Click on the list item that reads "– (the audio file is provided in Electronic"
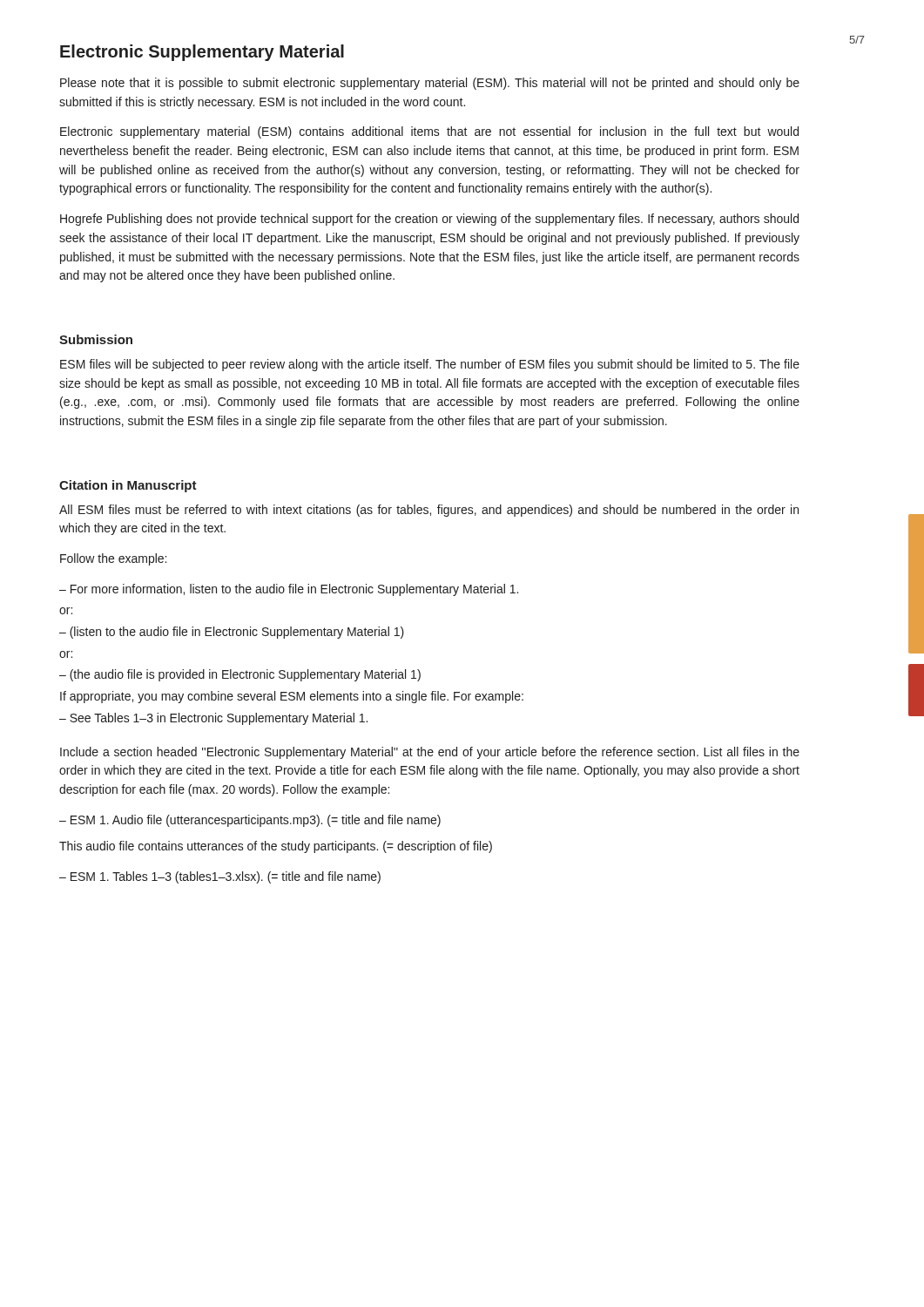 coord(240,675)
